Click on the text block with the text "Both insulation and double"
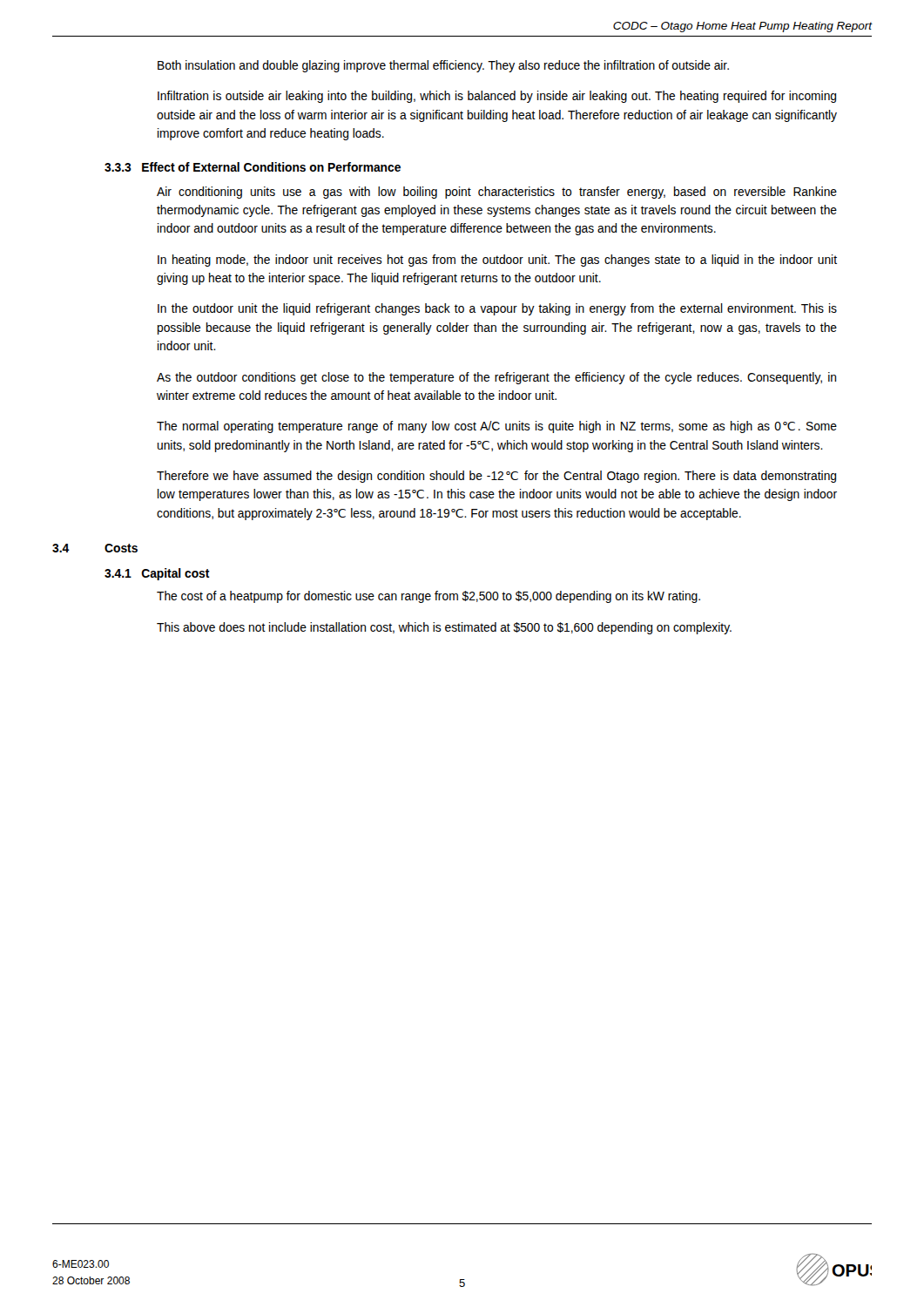The image size is (924, 1307). click(x=443, y=66)
